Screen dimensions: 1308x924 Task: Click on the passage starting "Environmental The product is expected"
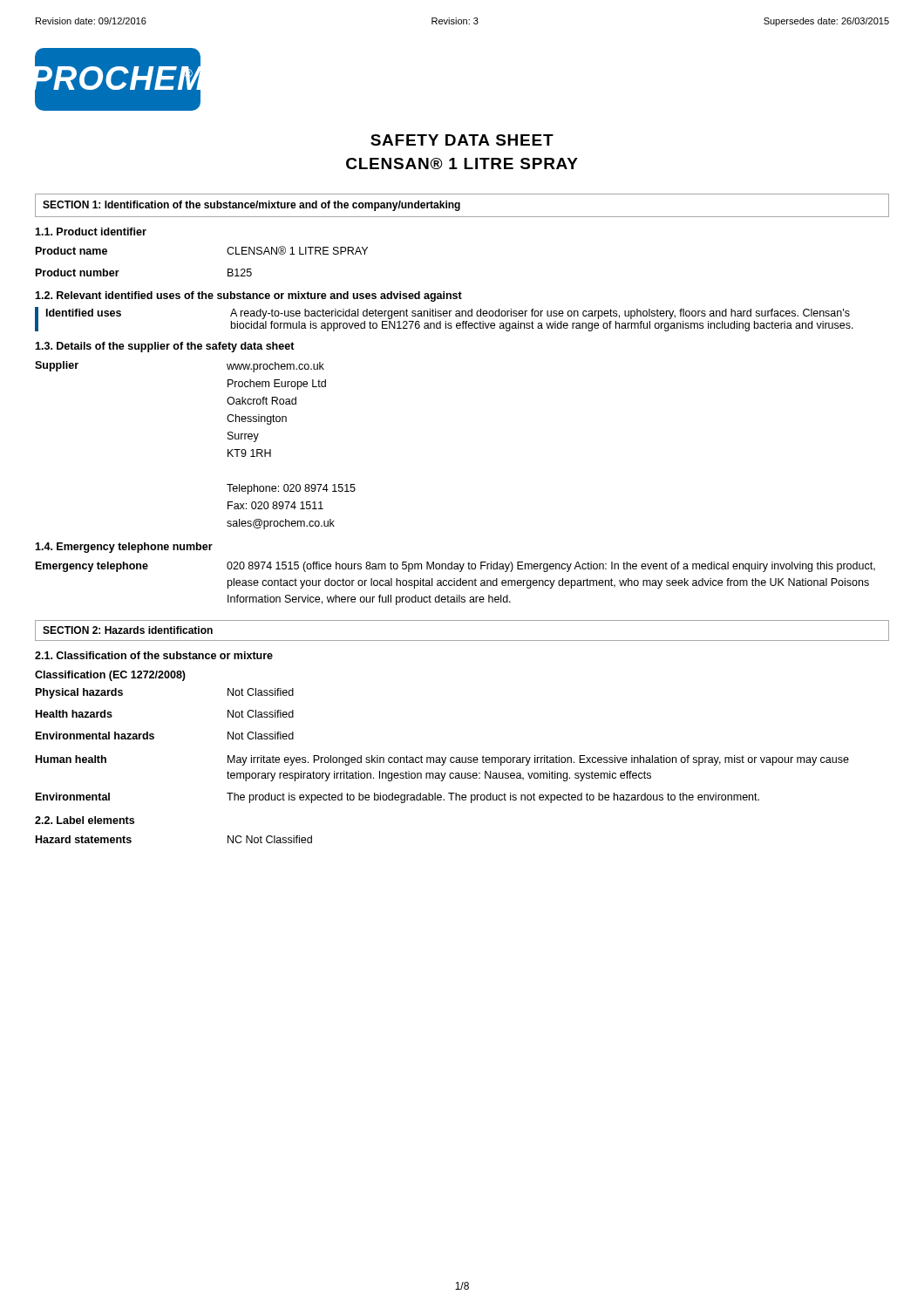click(462, 797)
